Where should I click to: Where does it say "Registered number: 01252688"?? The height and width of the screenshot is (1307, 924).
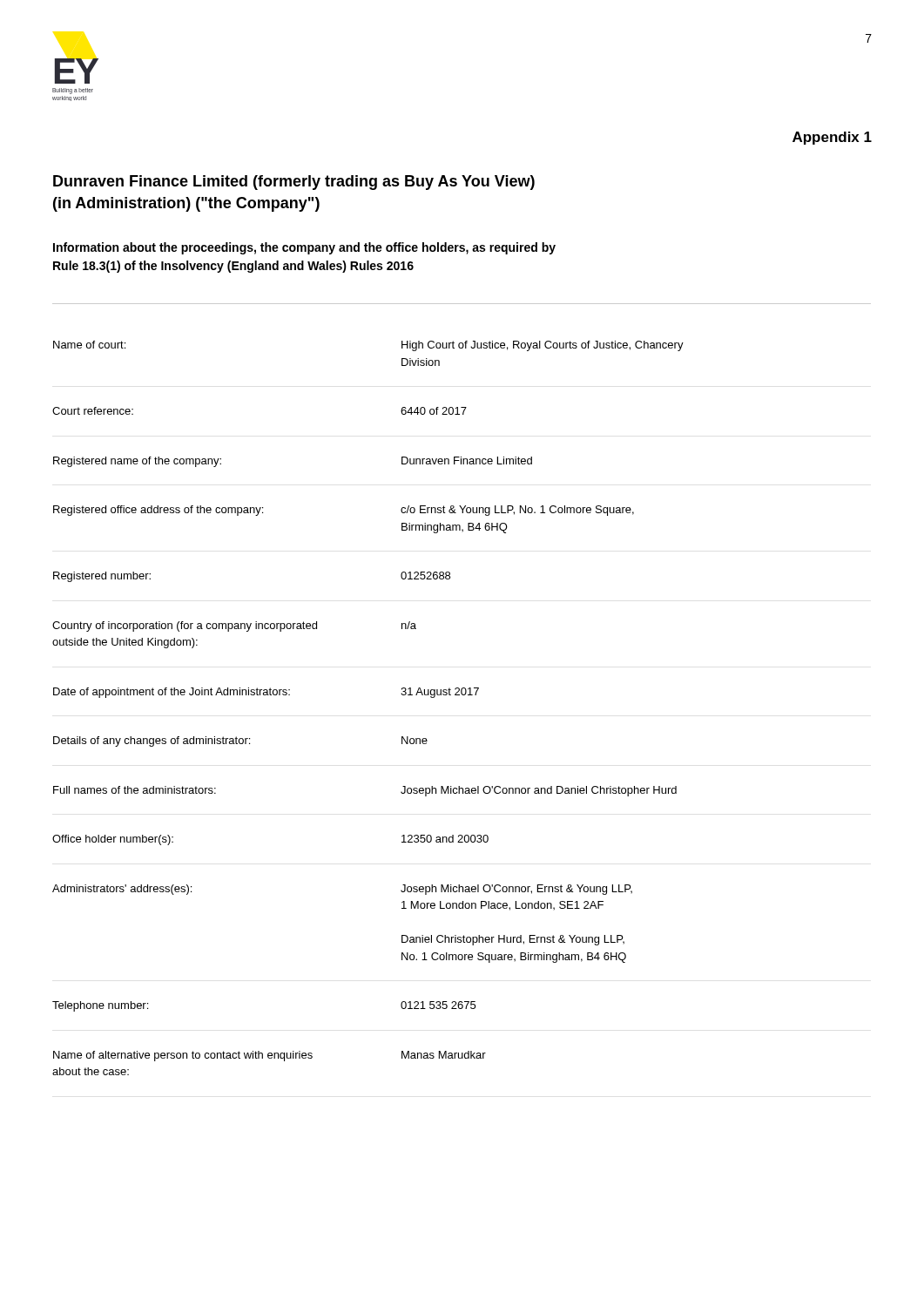[x=102, y=576]
